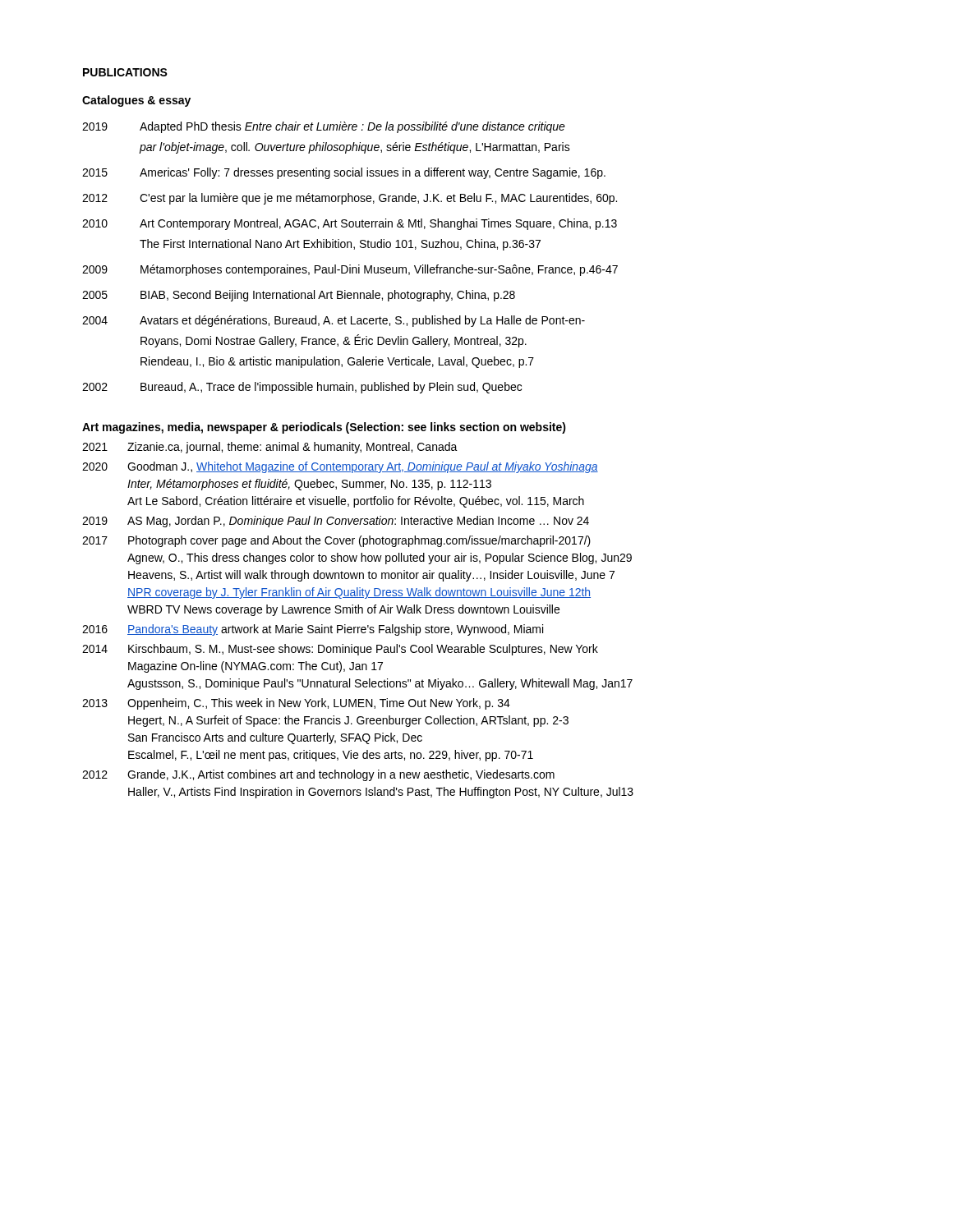Viewport: 953px width, 1232px height.
Task: Click the passage that begins "2019 Adapted PhD thesis Entre chair et Lumière"
Action: (476, 127)
